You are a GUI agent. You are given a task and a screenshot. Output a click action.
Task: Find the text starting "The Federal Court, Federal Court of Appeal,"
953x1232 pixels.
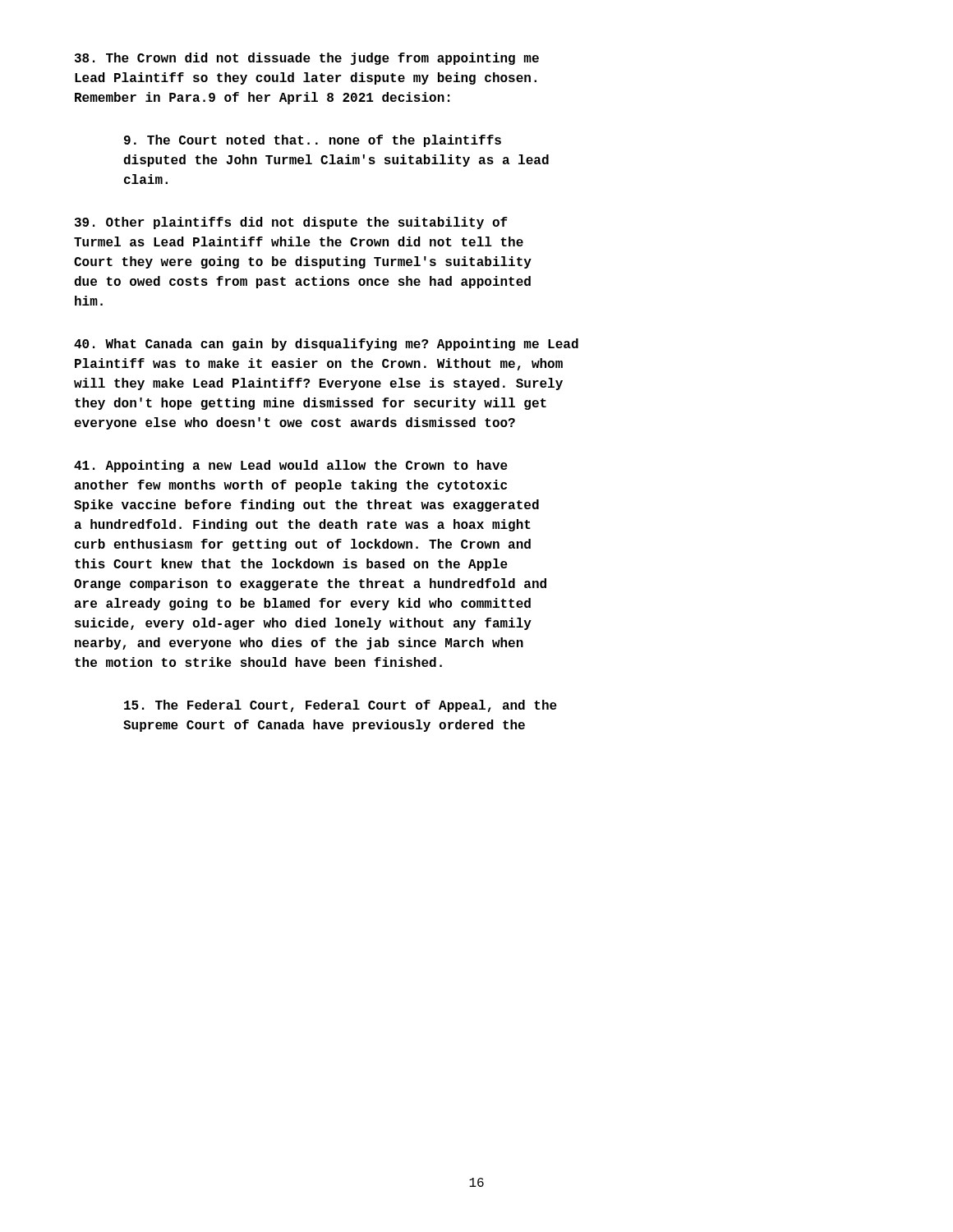pyautogui.click(x=340, y=716)
